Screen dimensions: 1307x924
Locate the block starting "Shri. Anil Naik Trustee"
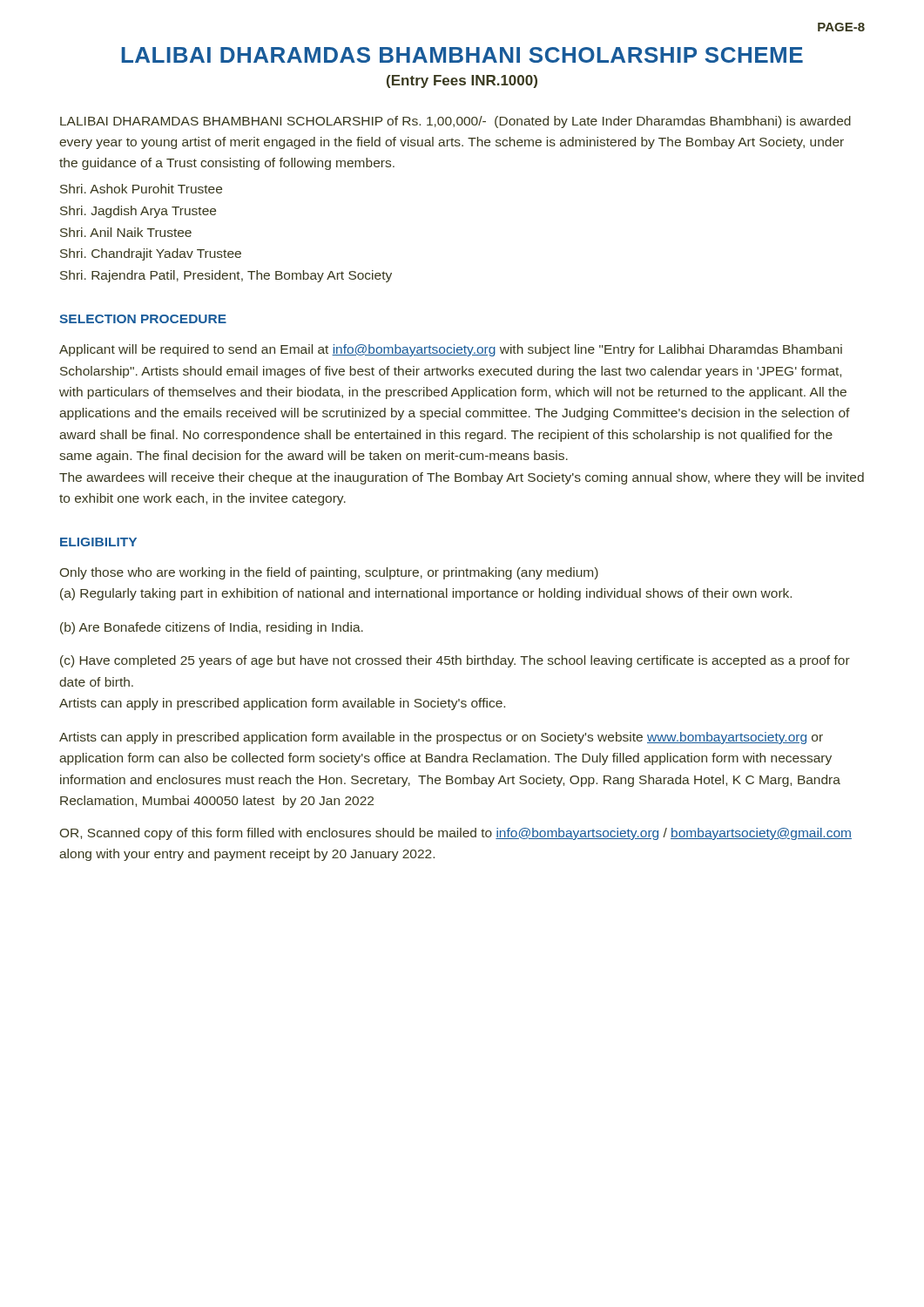tap(126, 232)
